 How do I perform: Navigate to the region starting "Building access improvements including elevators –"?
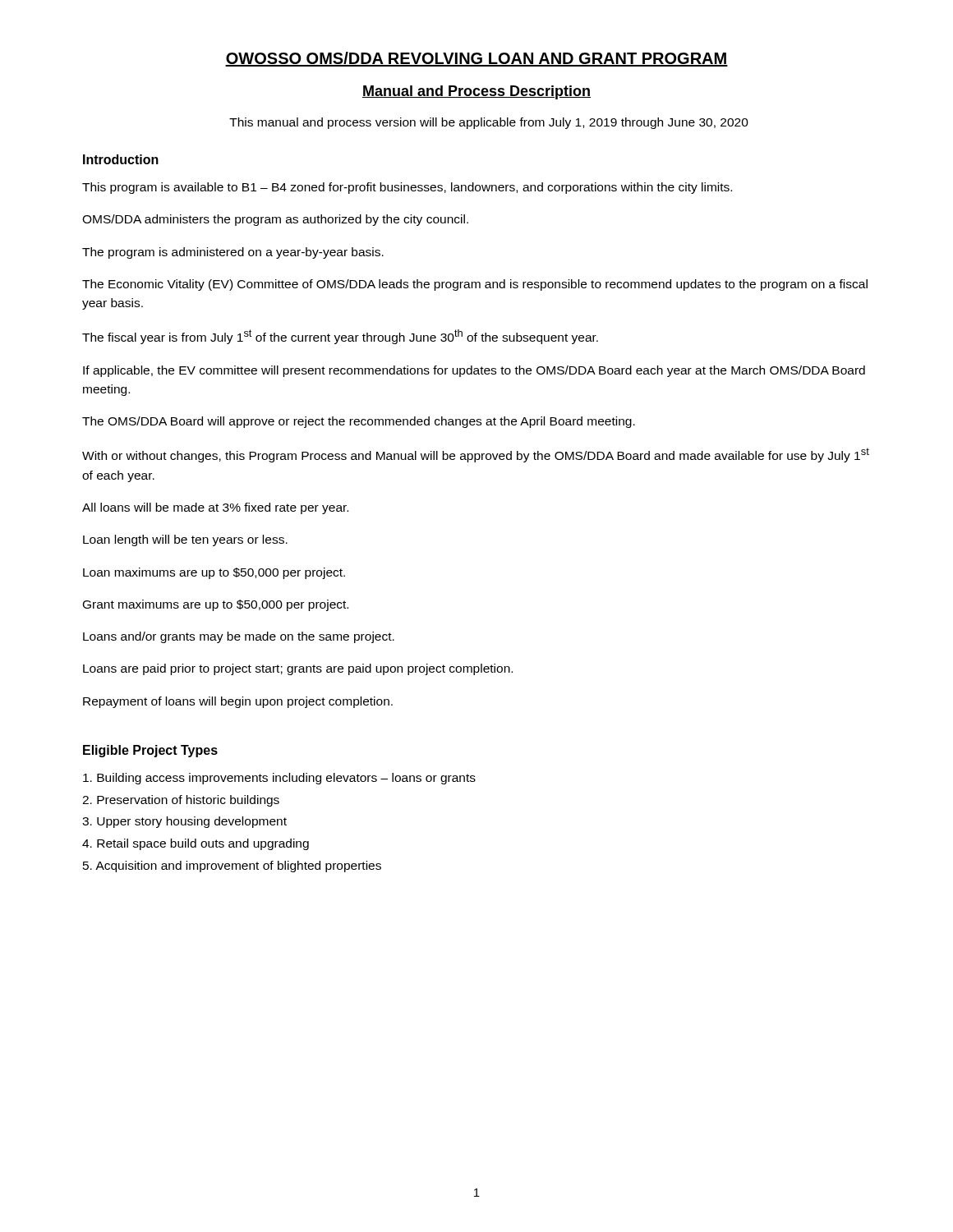tap(279, 777)
